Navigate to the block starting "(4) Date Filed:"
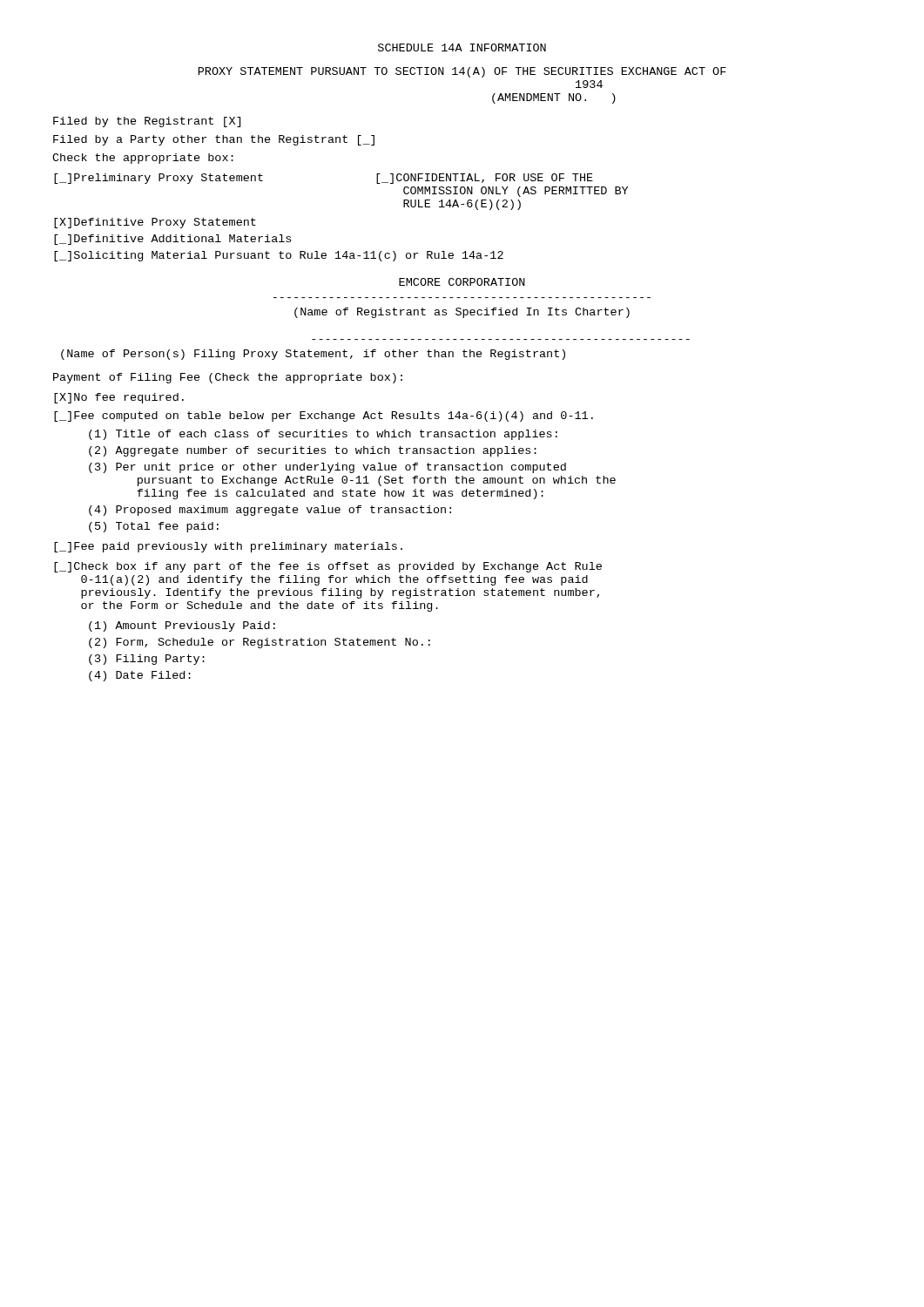Image resolution: width=924 pixels, height=1307 pixels. click(x=140, y=676)
